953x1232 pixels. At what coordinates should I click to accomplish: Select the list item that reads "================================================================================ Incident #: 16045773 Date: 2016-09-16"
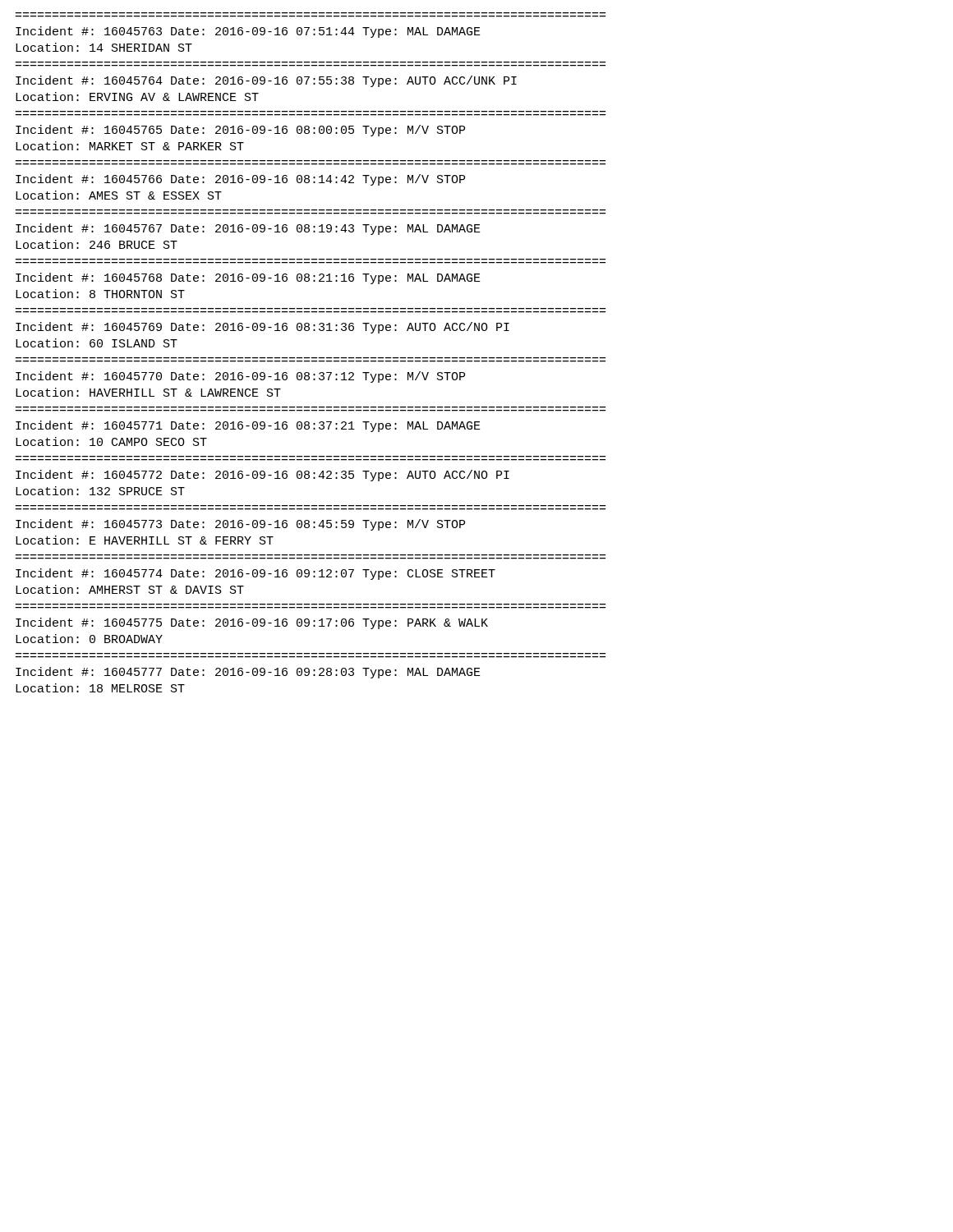point(240,525)
